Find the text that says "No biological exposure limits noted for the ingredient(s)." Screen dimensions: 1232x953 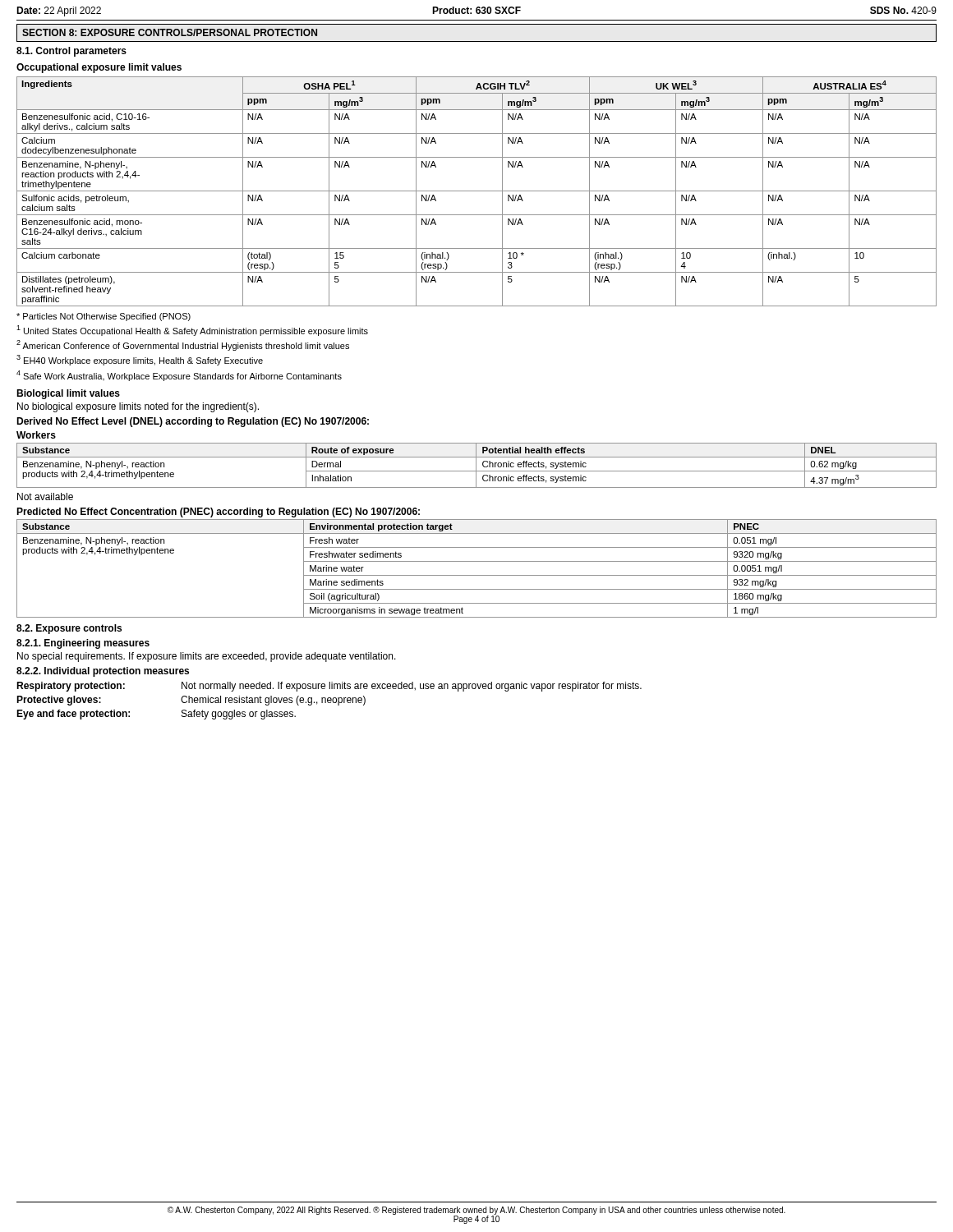coord(138,406)
